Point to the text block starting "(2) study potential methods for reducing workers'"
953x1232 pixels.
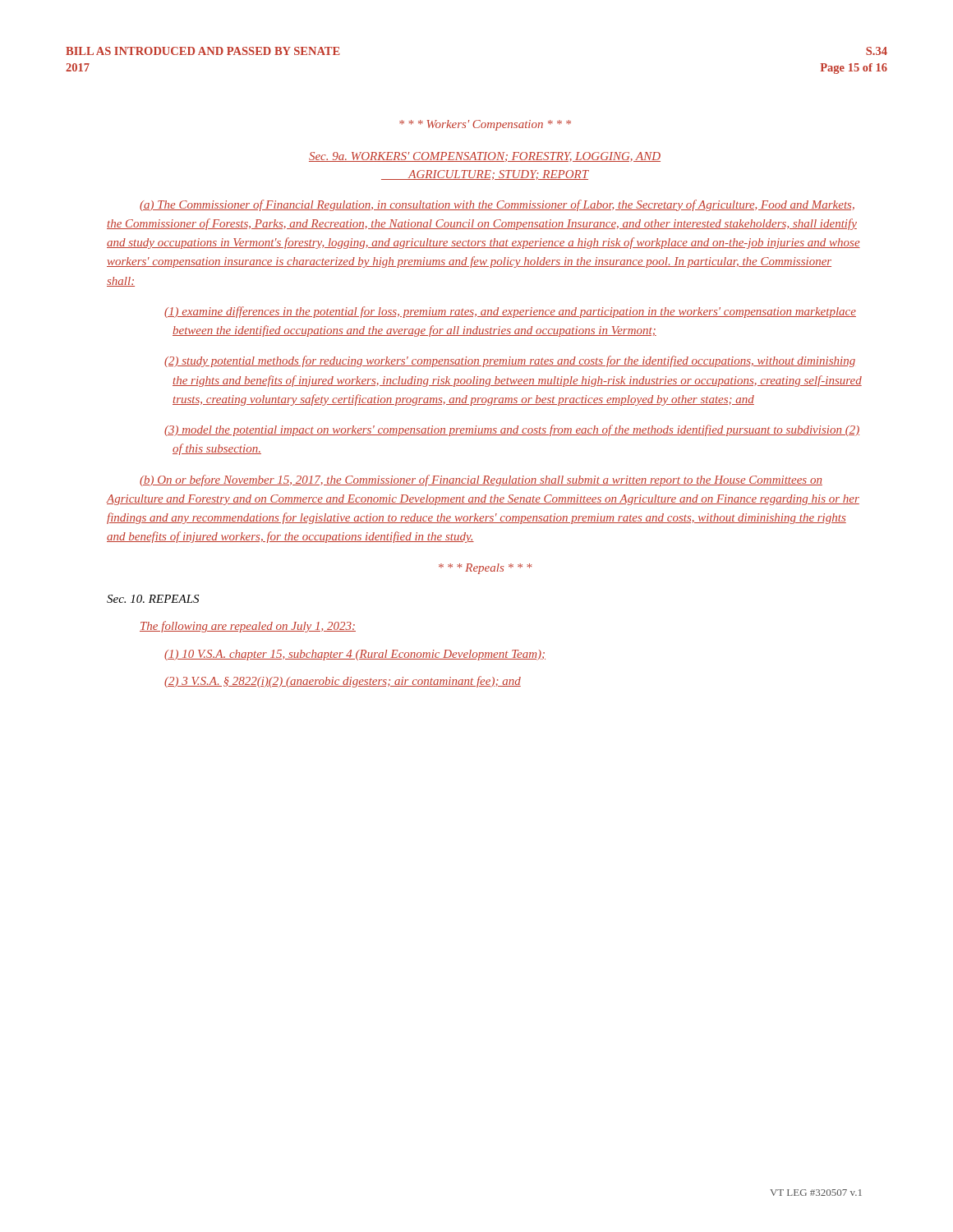coord(513,380)
